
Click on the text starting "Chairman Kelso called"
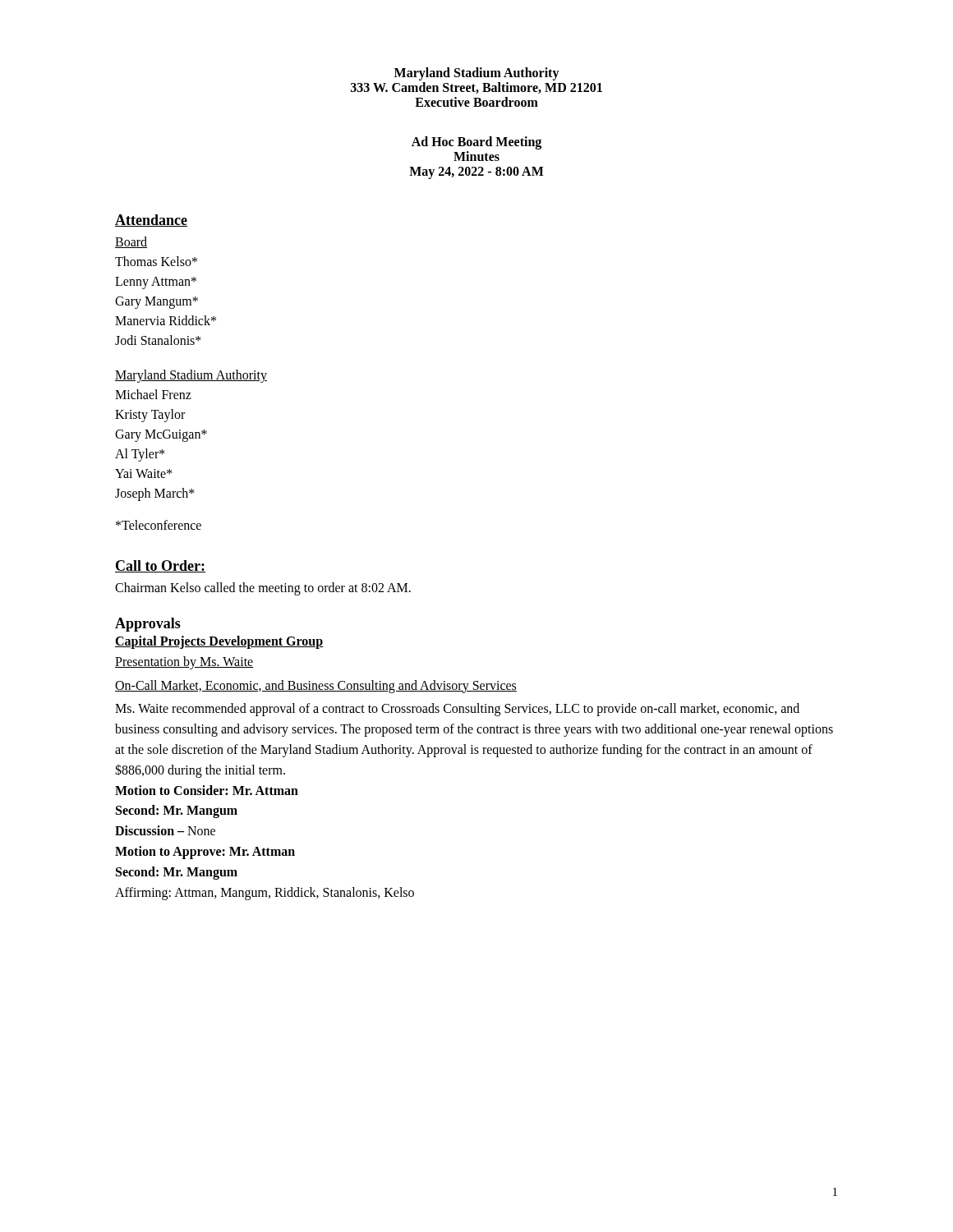coord(263,588)
